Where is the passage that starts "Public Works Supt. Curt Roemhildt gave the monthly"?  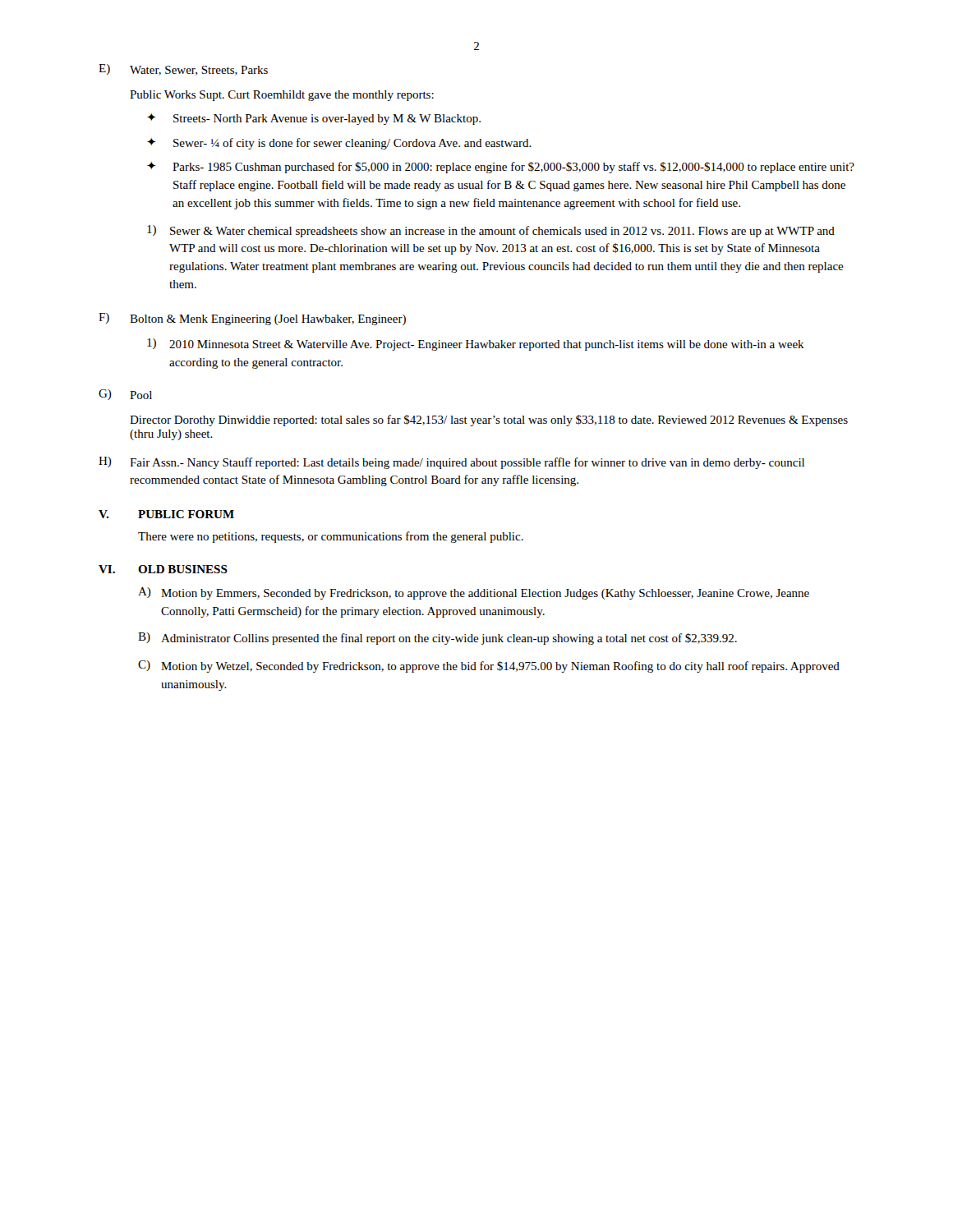[x=282, y=94]
